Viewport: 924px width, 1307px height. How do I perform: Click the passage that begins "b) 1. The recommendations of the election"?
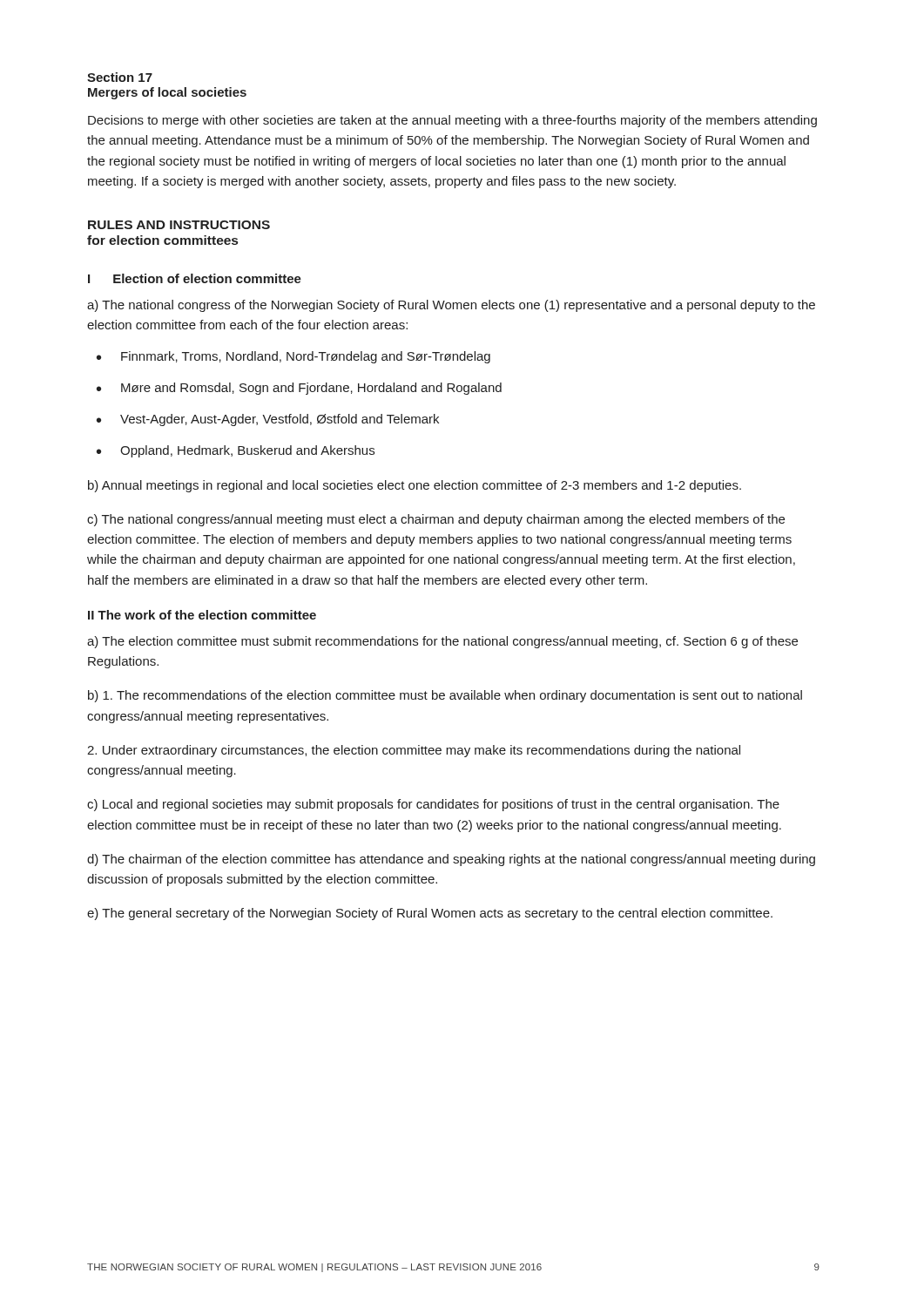tap(445, 705)
